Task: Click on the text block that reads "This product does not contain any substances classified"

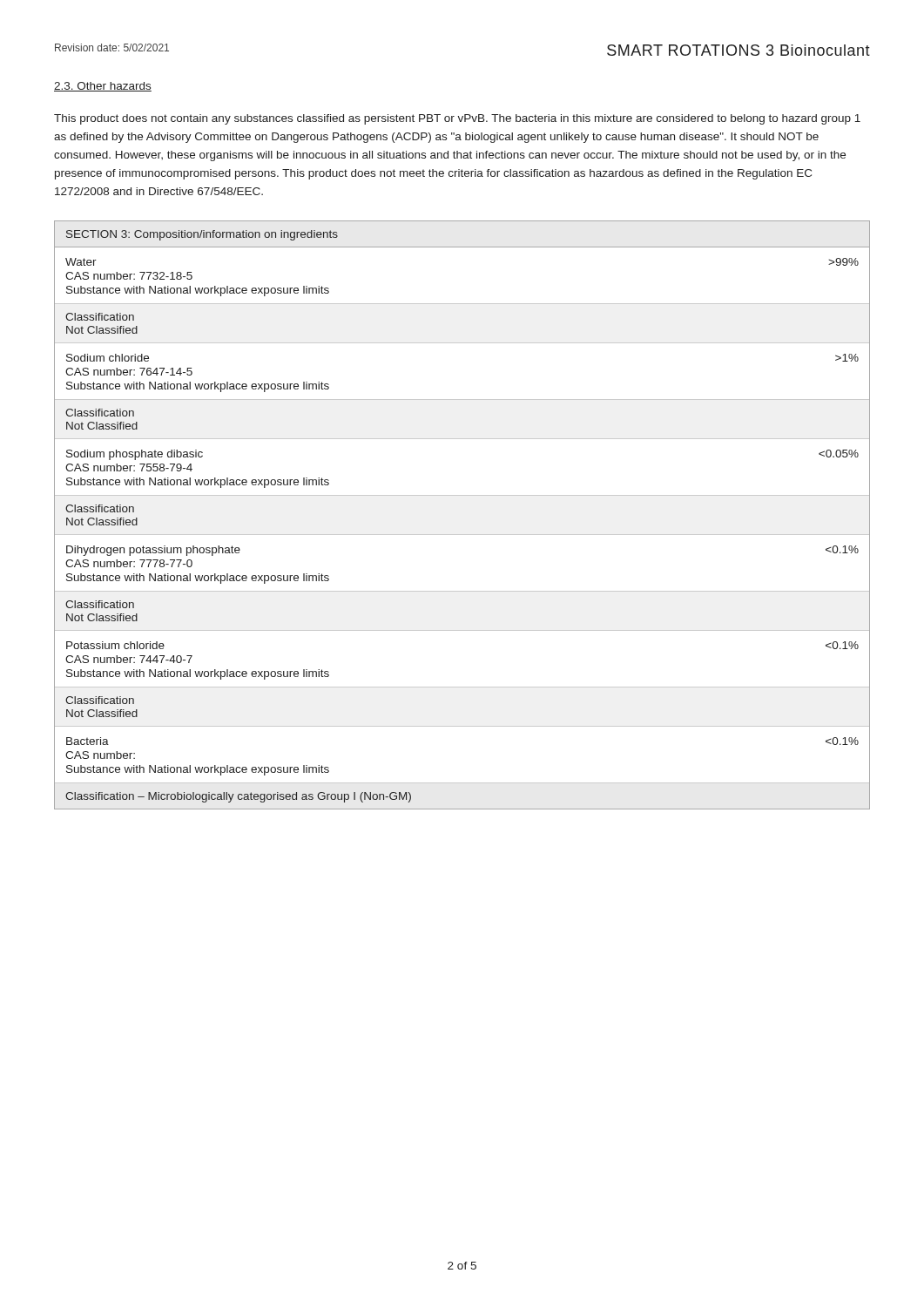Action: tap(457, 154)
